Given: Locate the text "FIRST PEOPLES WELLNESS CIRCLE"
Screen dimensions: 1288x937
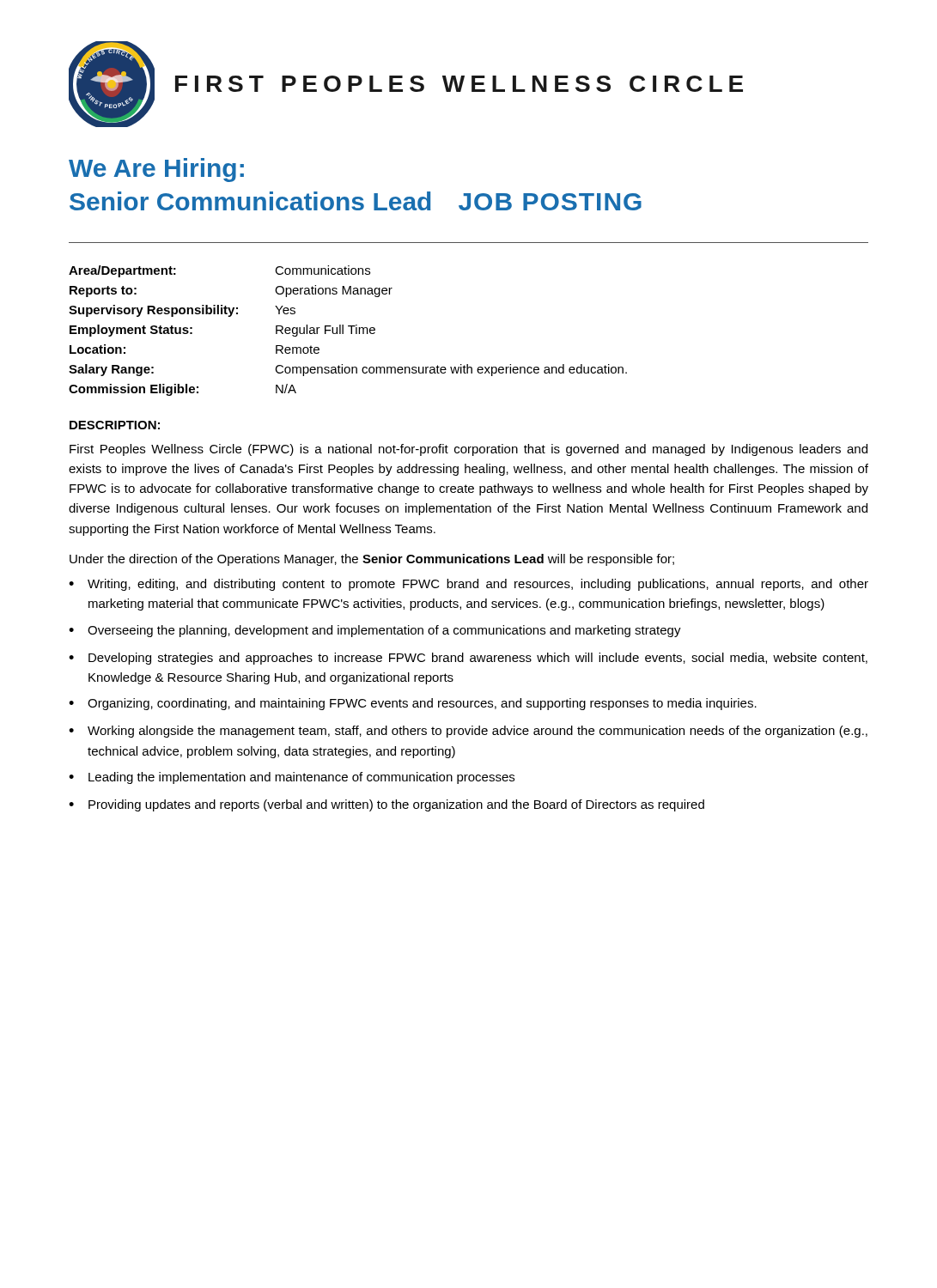Looking at the screenshot, I should [x=461, y=84].
